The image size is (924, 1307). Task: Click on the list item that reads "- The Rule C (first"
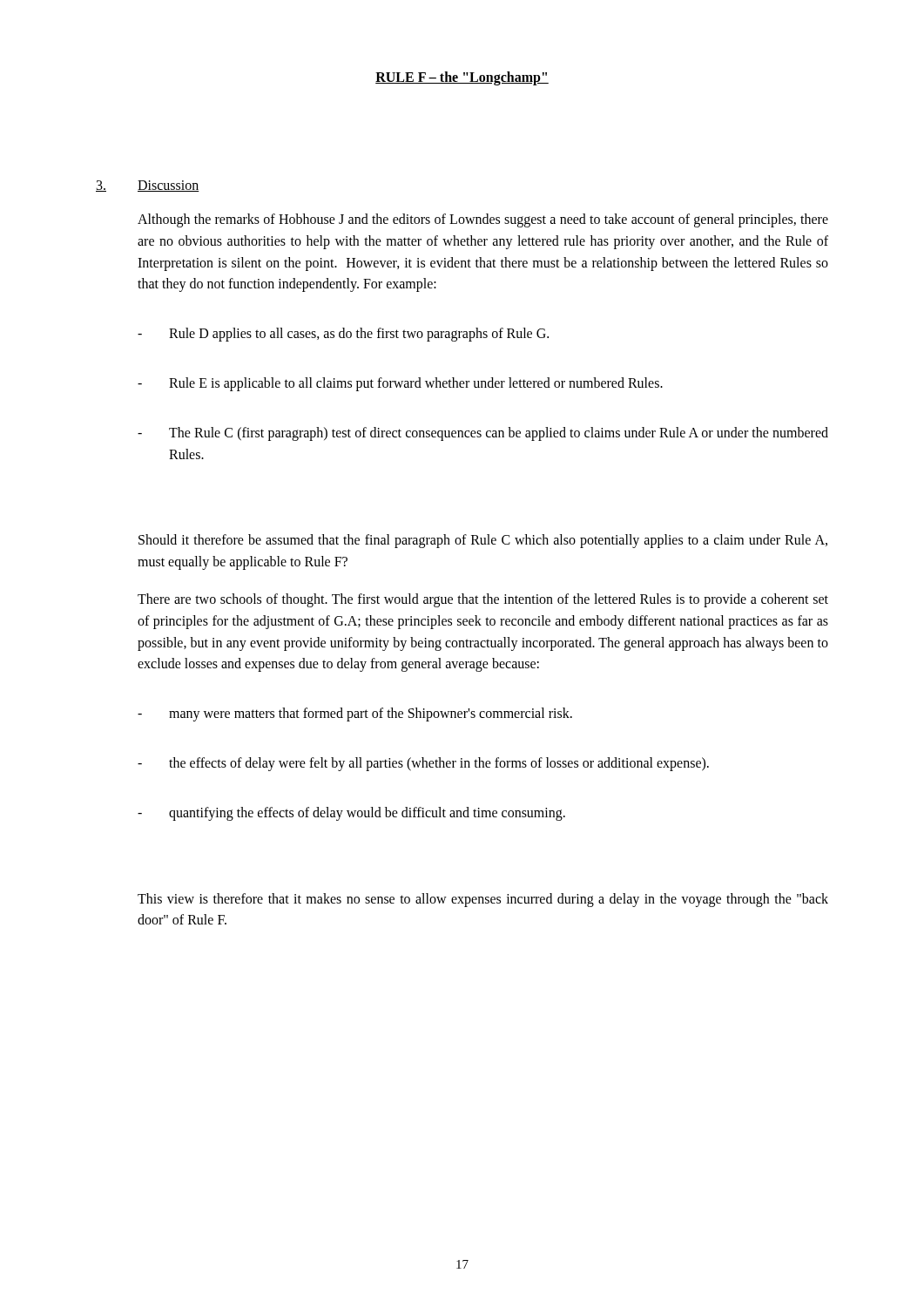tap(483, 444)
